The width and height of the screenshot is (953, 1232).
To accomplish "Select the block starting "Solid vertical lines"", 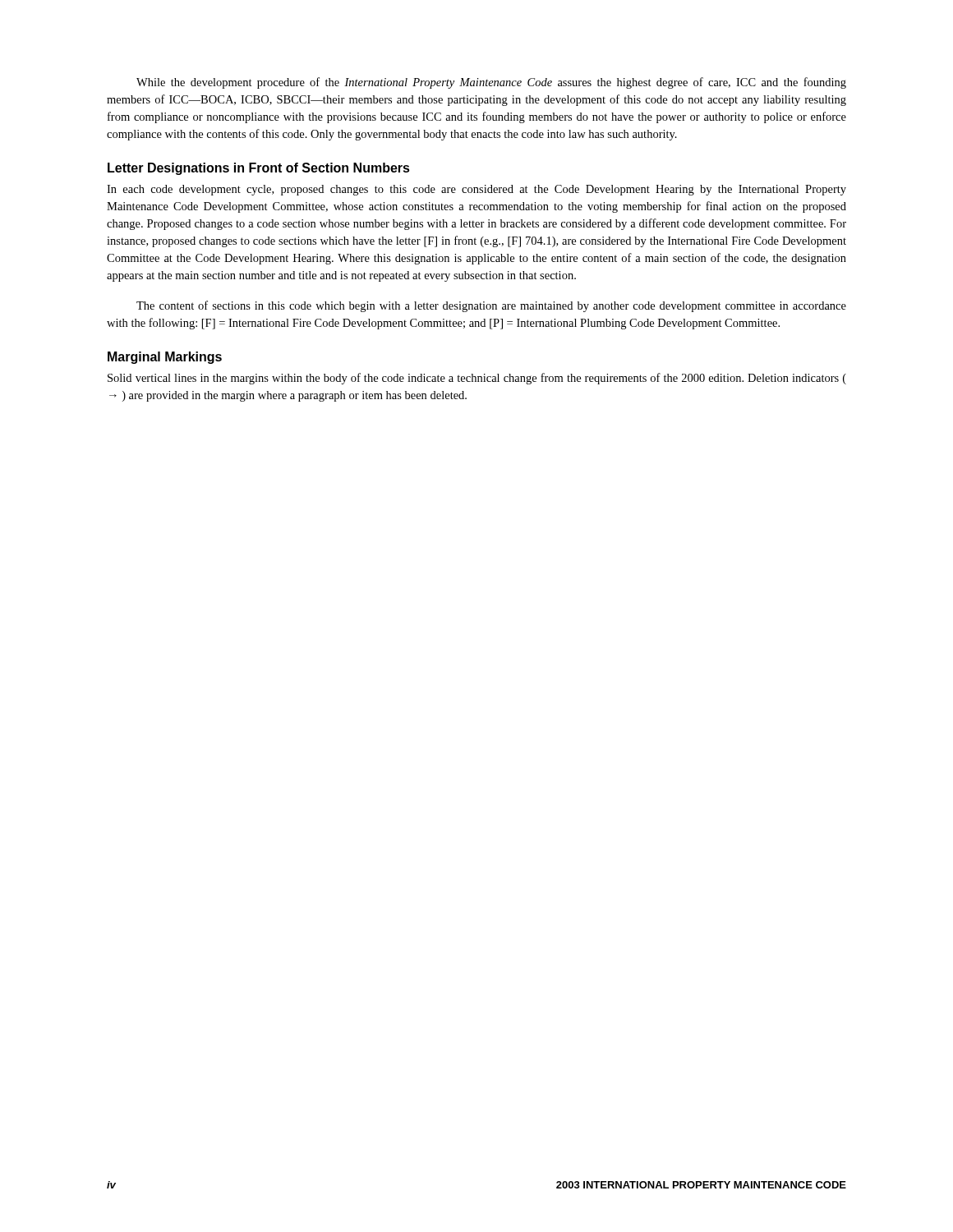I will (x=476, y=387).
